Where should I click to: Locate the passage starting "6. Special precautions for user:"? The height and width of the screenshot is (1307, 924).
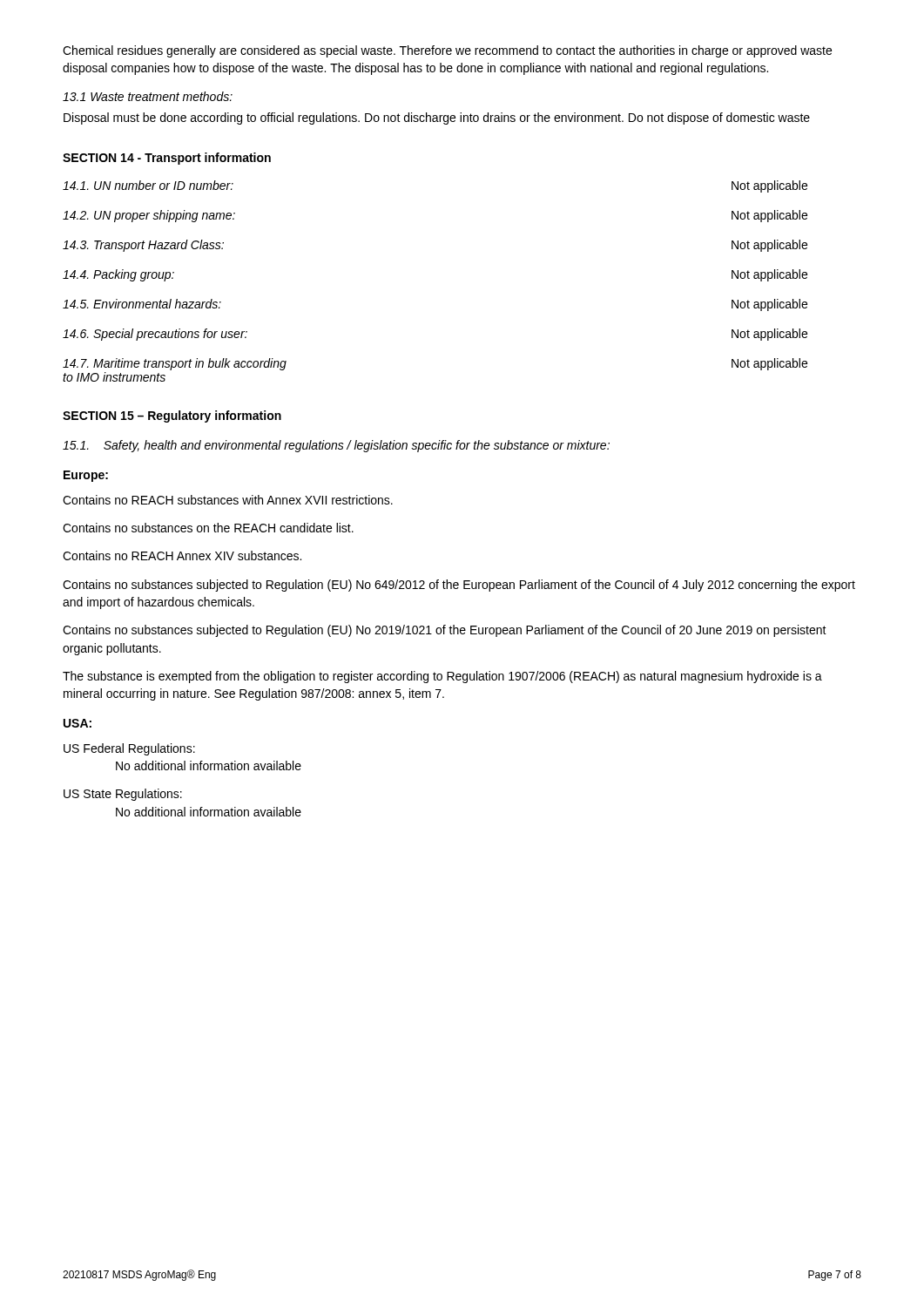point(159,333)
